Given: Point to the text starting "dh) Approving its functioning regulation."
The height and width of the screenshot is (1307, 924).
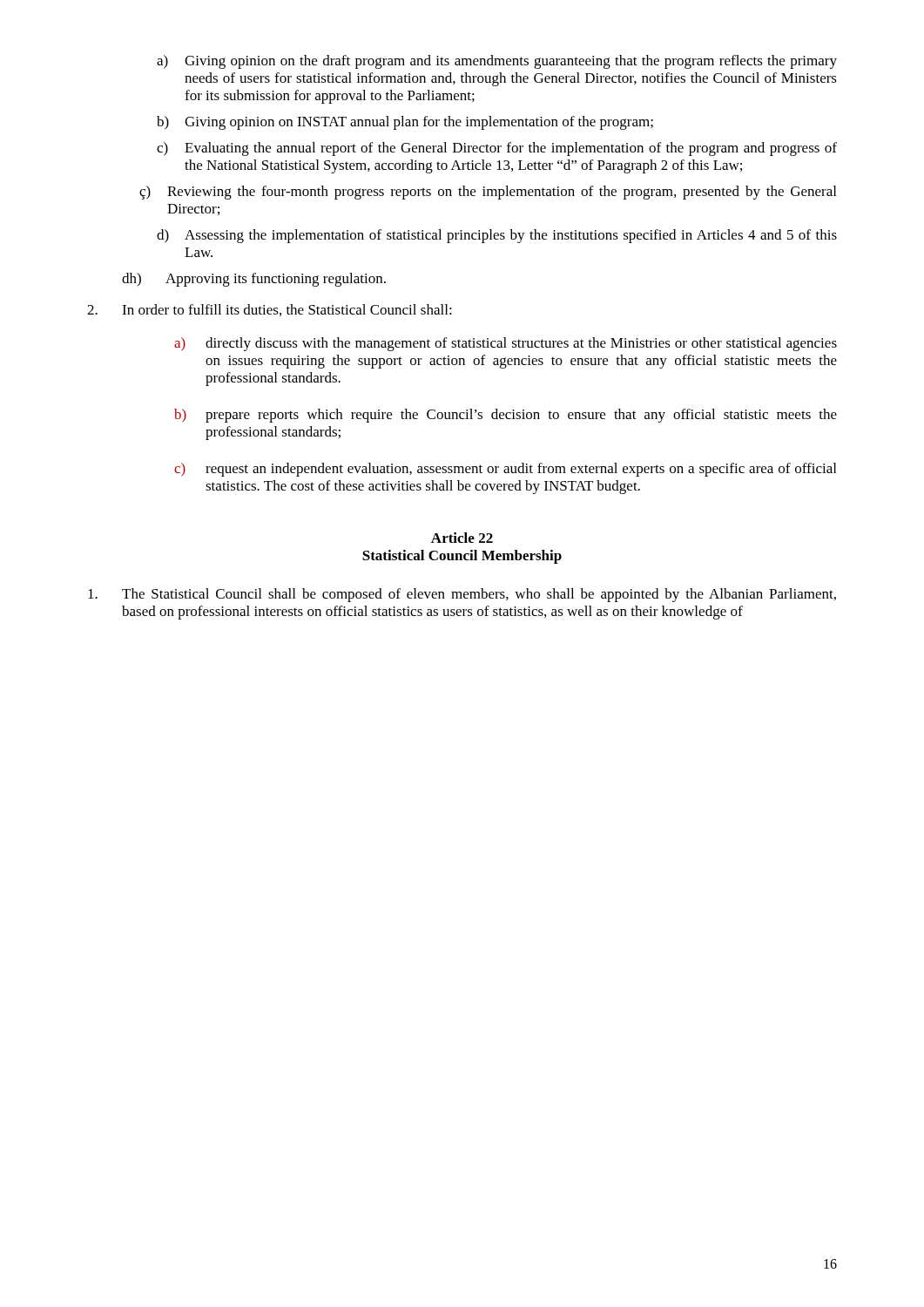Looking at the screenshot, I should tap(254, 280).
